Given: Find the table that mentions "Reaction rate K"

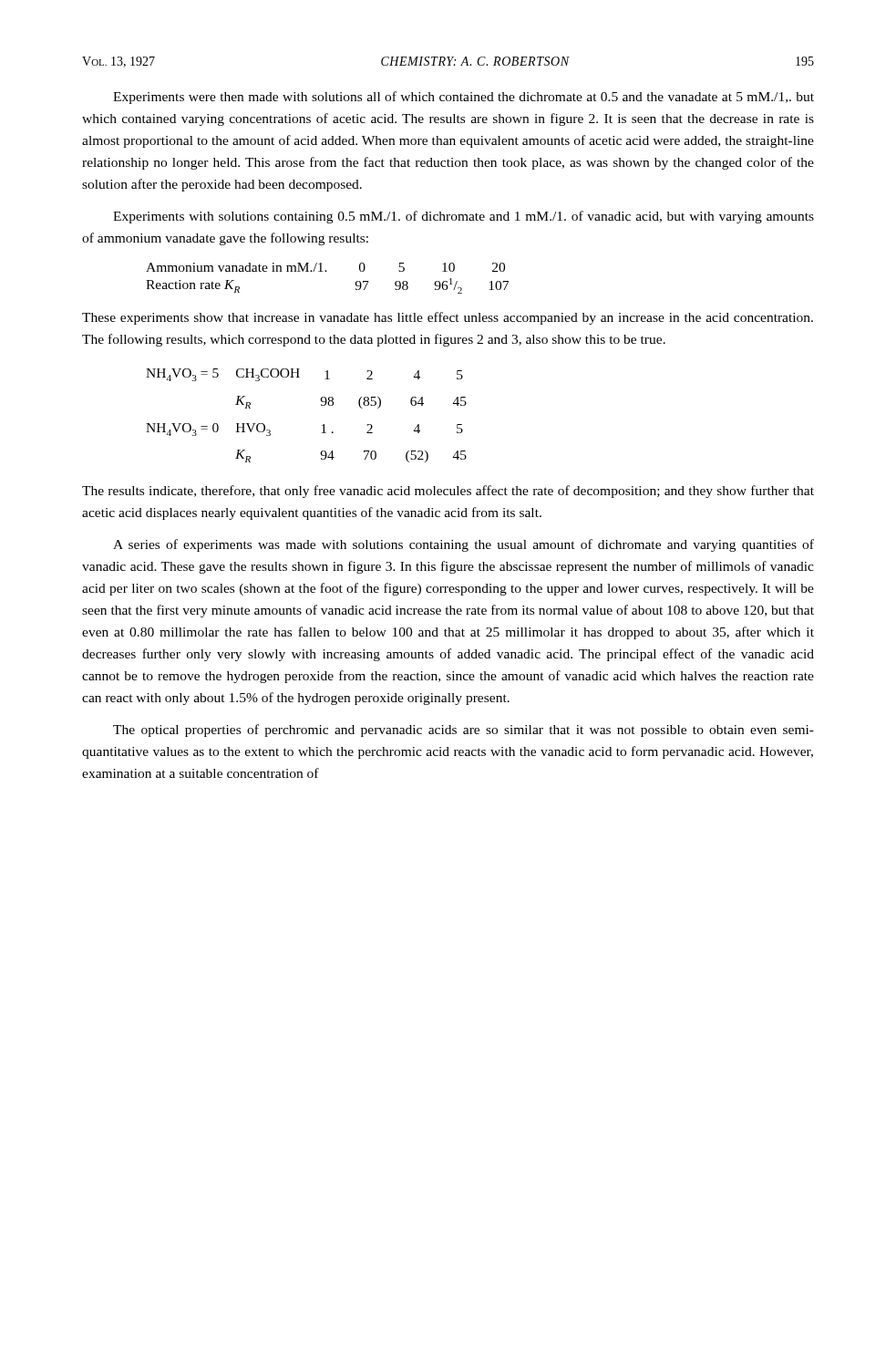Looking at the screenshot, I should tap(480, 277).
